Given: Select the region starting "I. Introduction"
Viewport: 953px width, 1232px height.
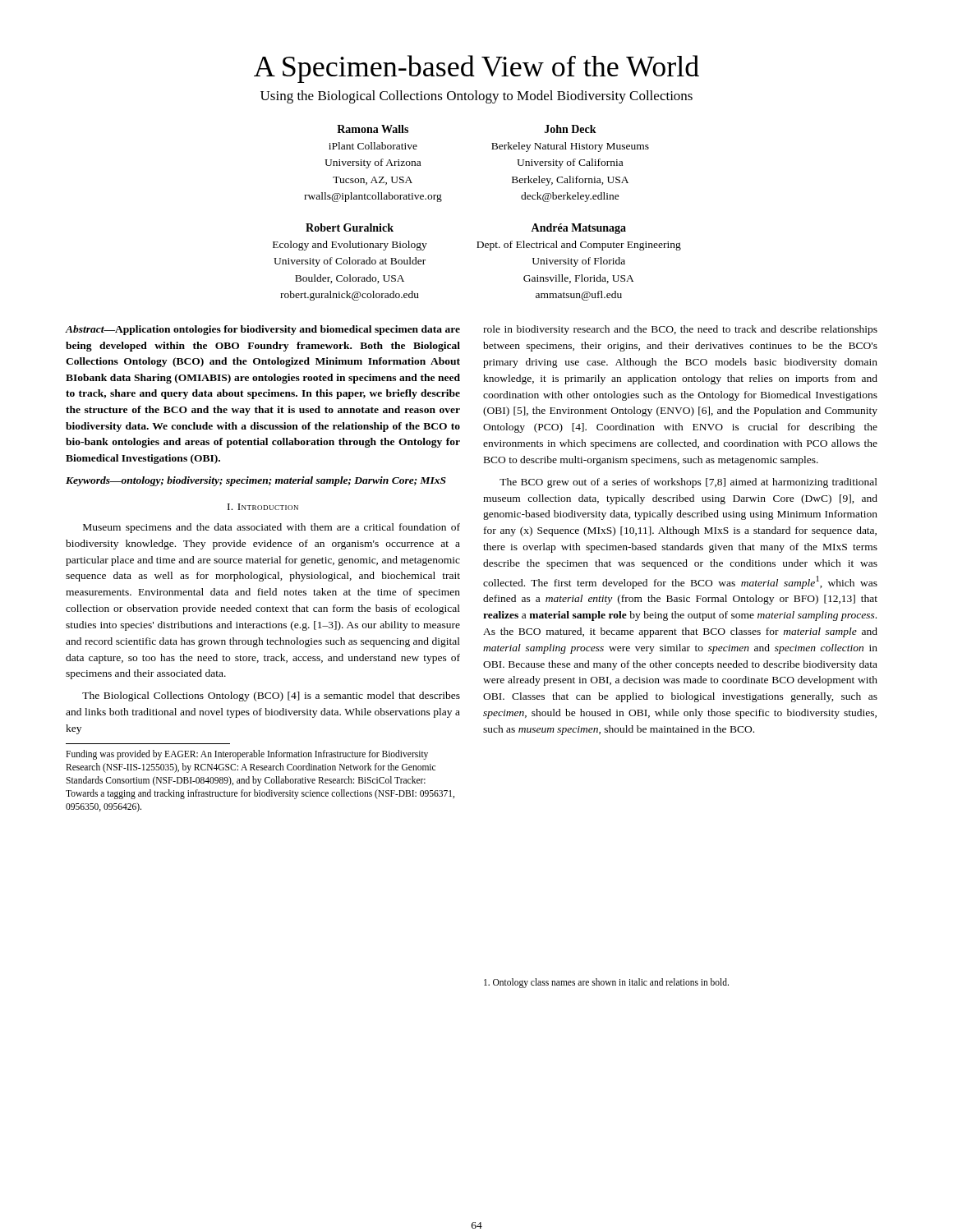Looking at the screenshot, I should pos(263,506).
